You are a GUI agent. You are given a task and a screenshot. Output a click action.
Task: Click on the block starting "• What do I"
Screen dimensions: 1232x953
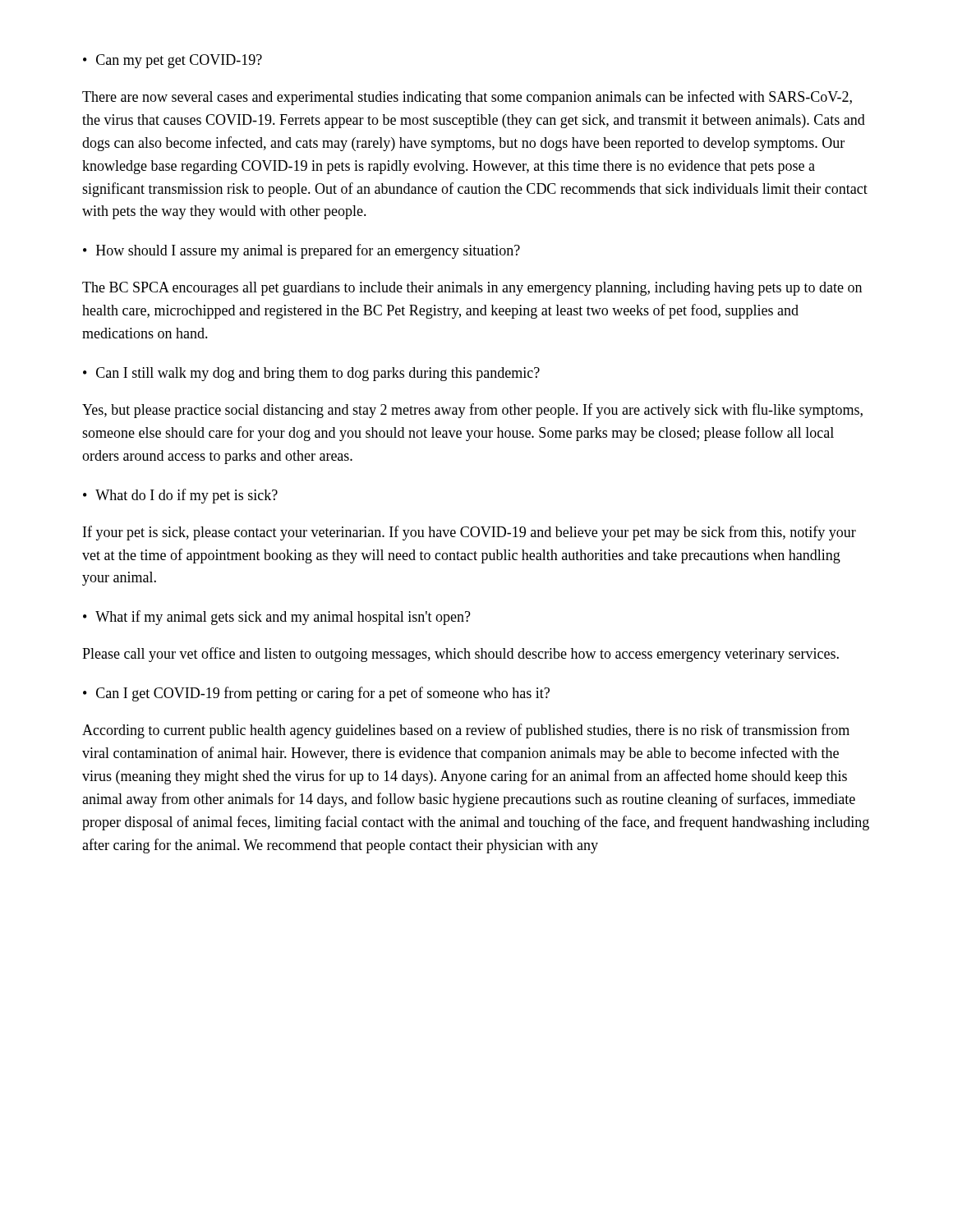point(180,495)
